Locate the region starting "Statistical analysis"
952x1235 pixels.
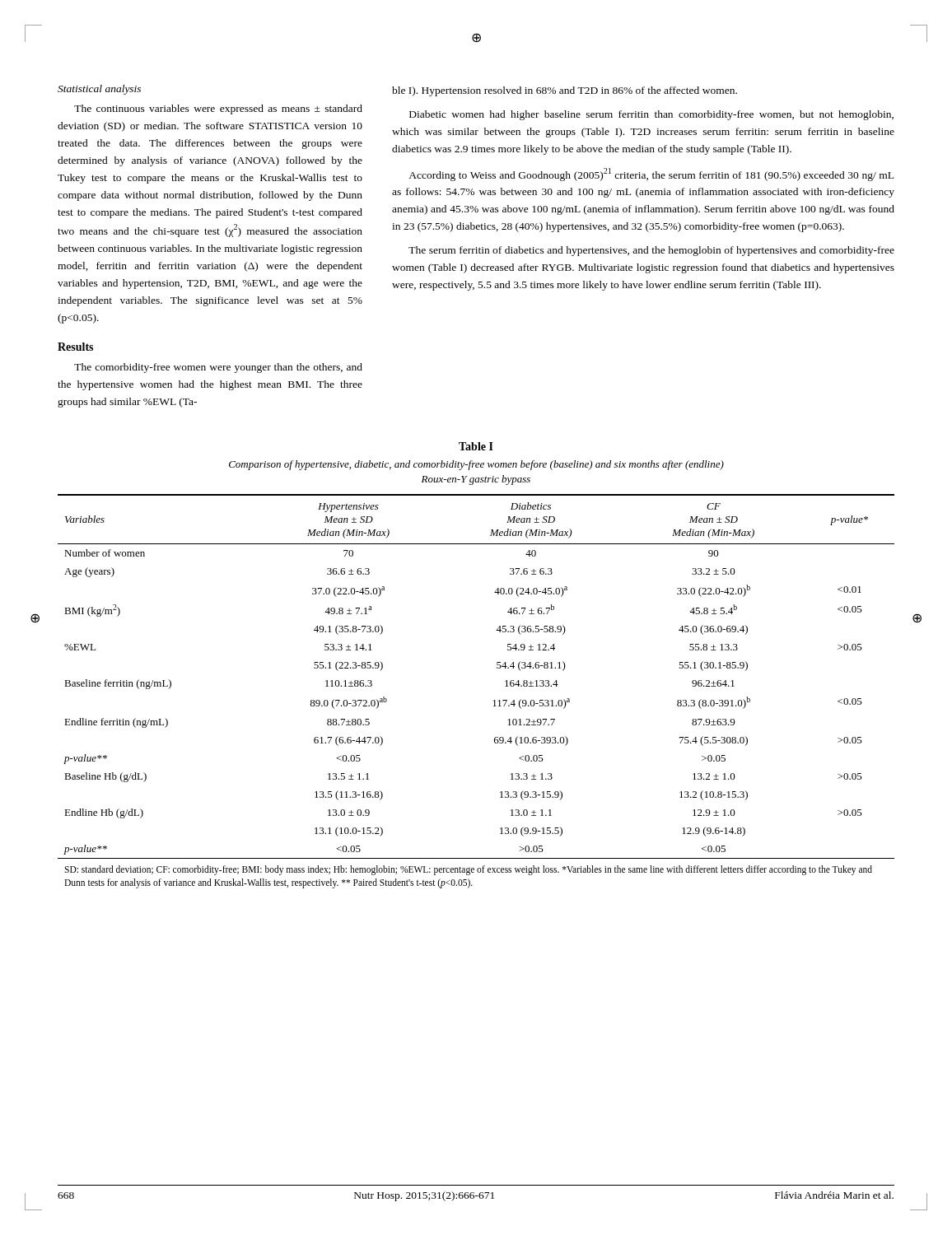(x=100, y=89)
